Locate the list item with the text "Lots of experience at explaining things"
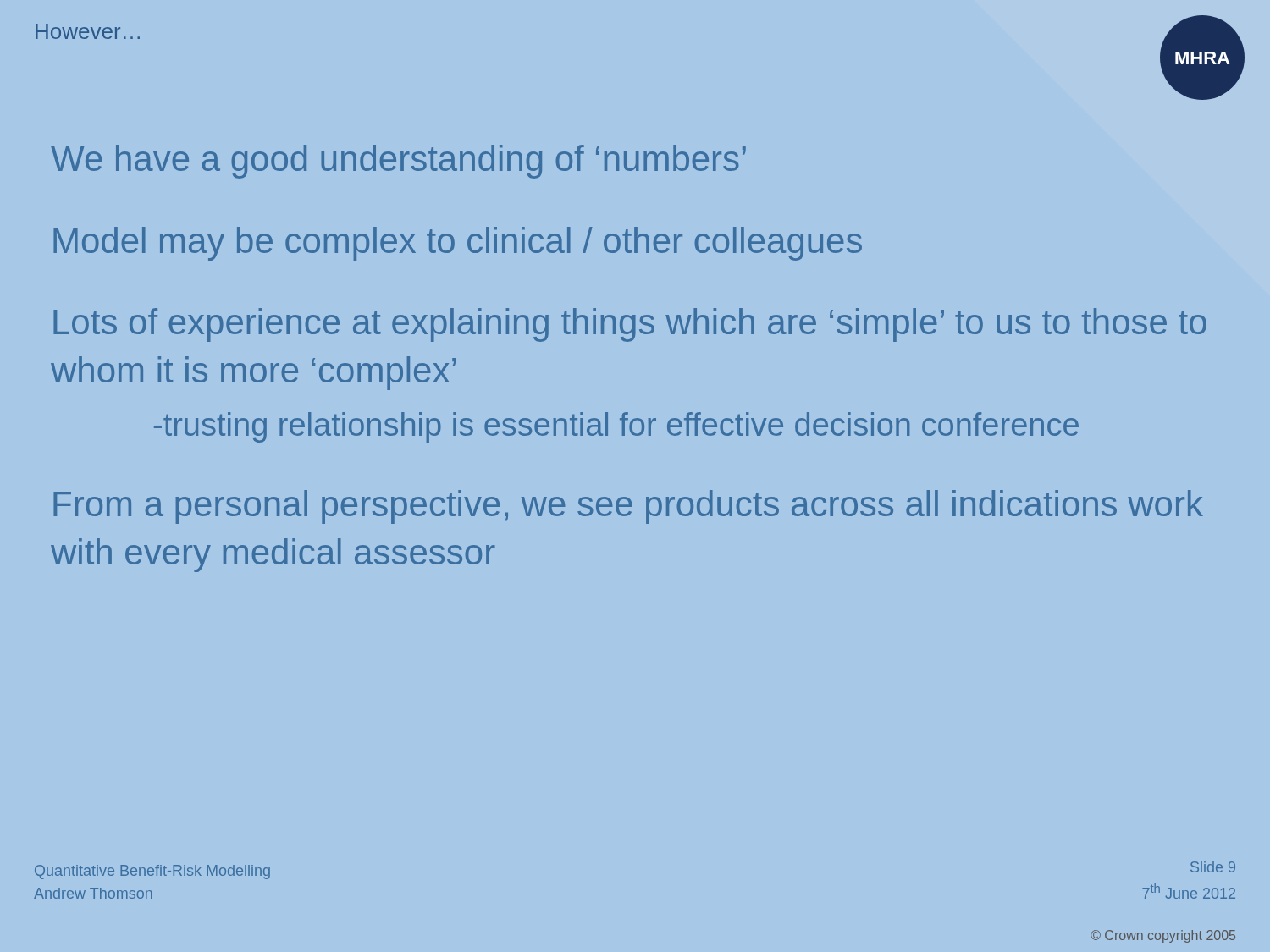 point(629,346)
